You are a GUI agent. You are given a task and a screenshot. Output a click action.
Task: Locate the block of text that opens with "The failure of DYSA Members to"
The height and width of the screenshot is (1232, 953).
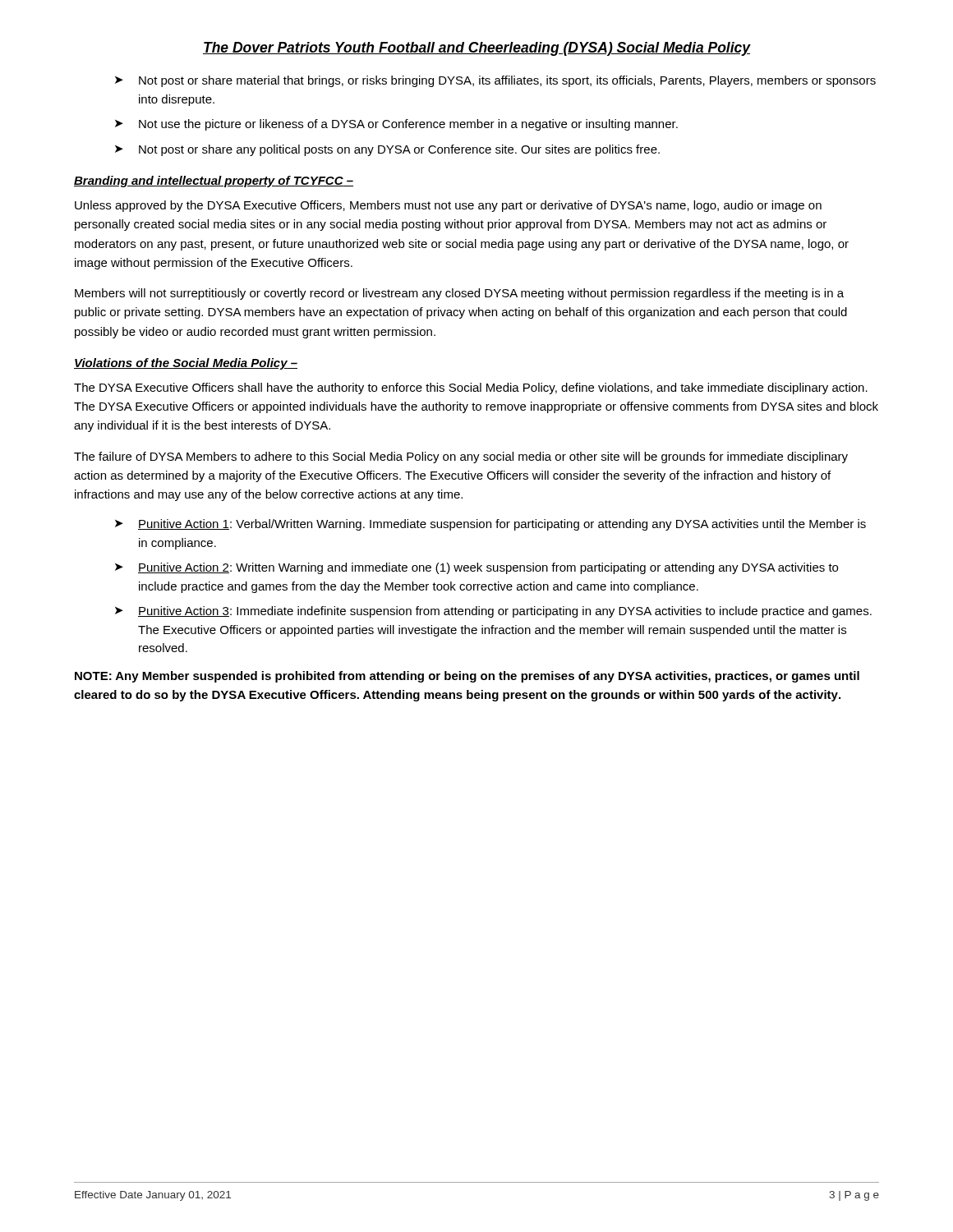coord(461,475)
